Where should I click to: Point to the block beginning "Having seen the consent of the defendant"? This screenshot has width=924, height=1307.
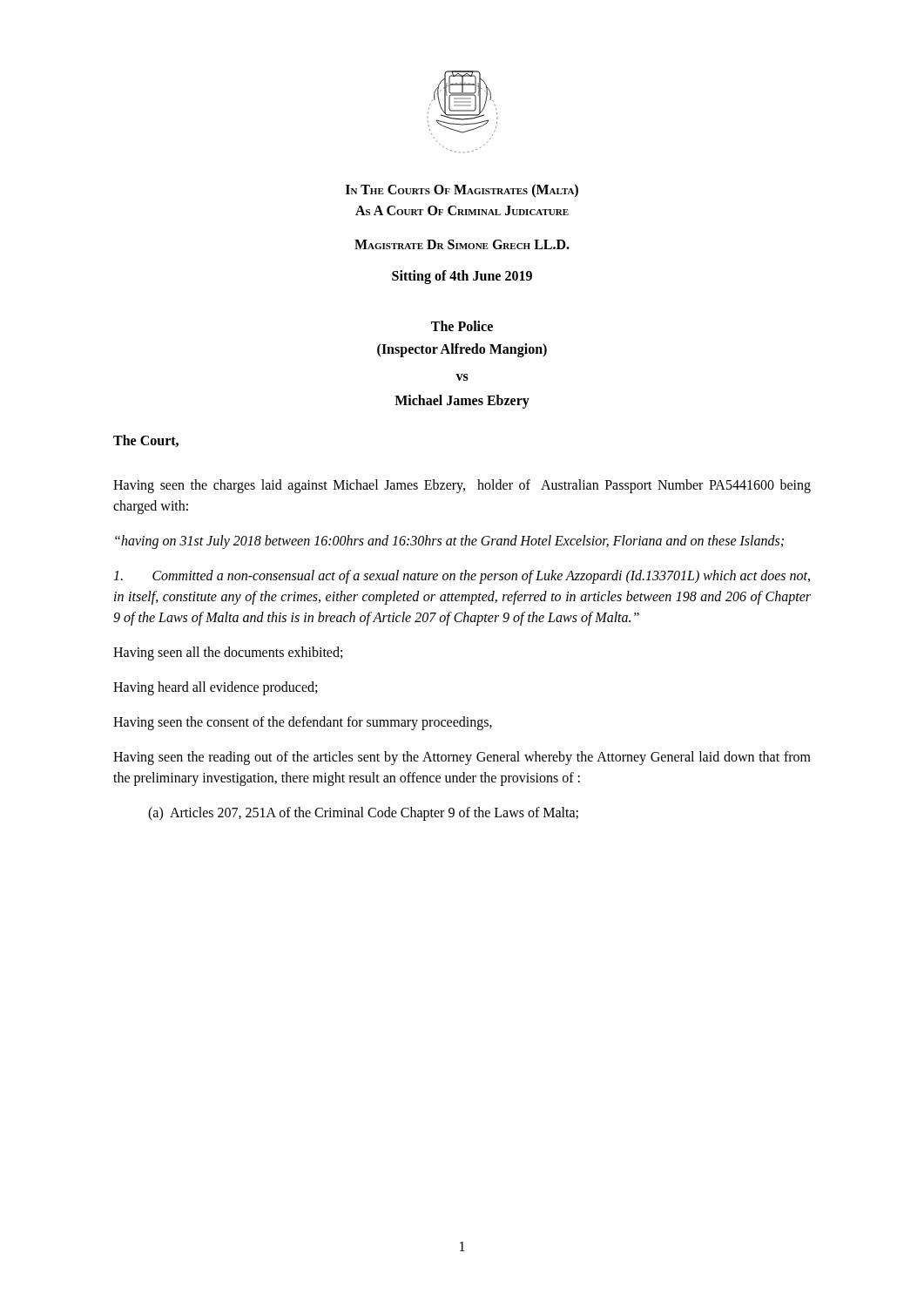[303, 722]
